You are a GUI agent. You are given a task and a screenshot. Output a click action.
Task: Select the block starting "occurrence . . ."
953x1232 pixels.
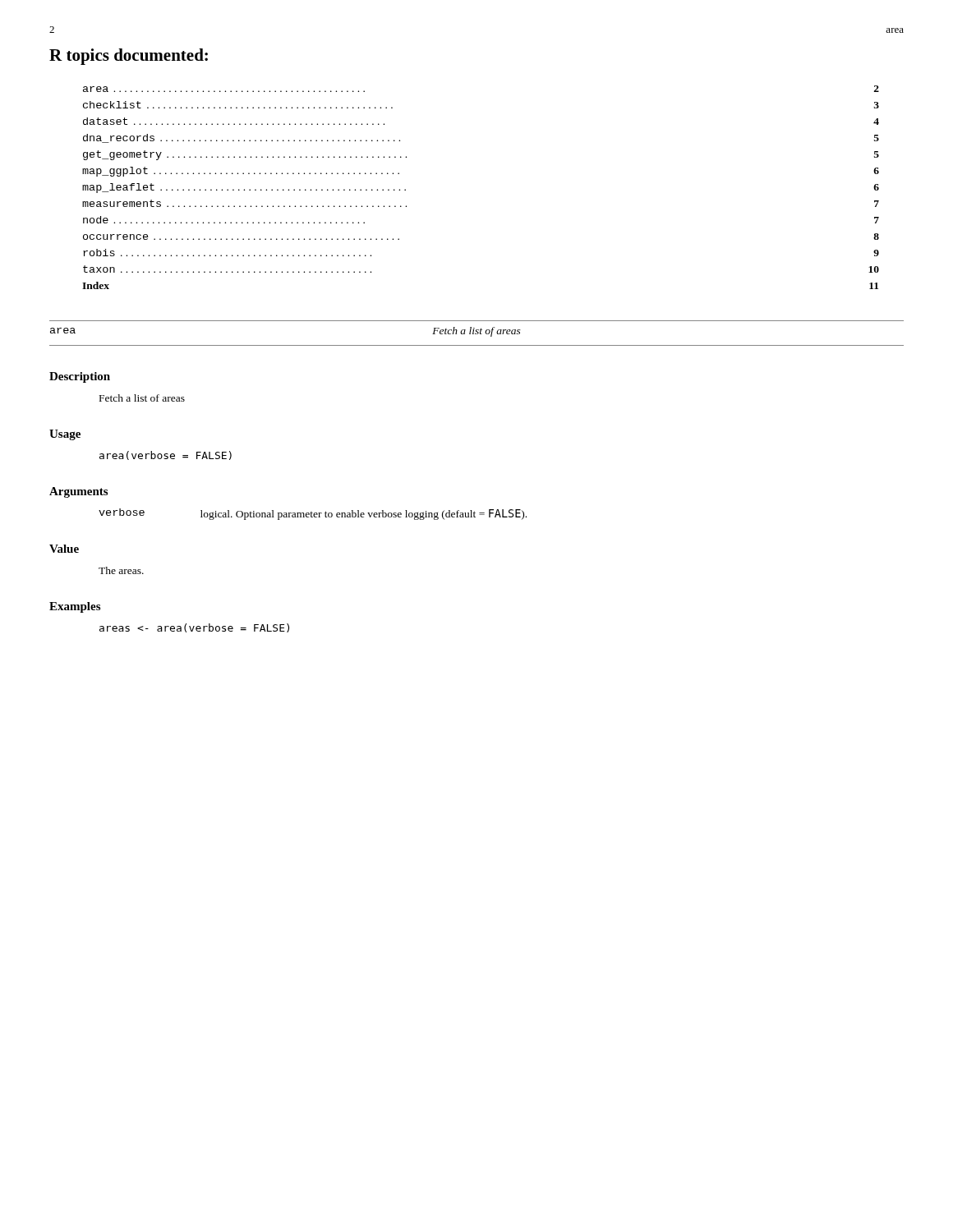click(112, 235)
